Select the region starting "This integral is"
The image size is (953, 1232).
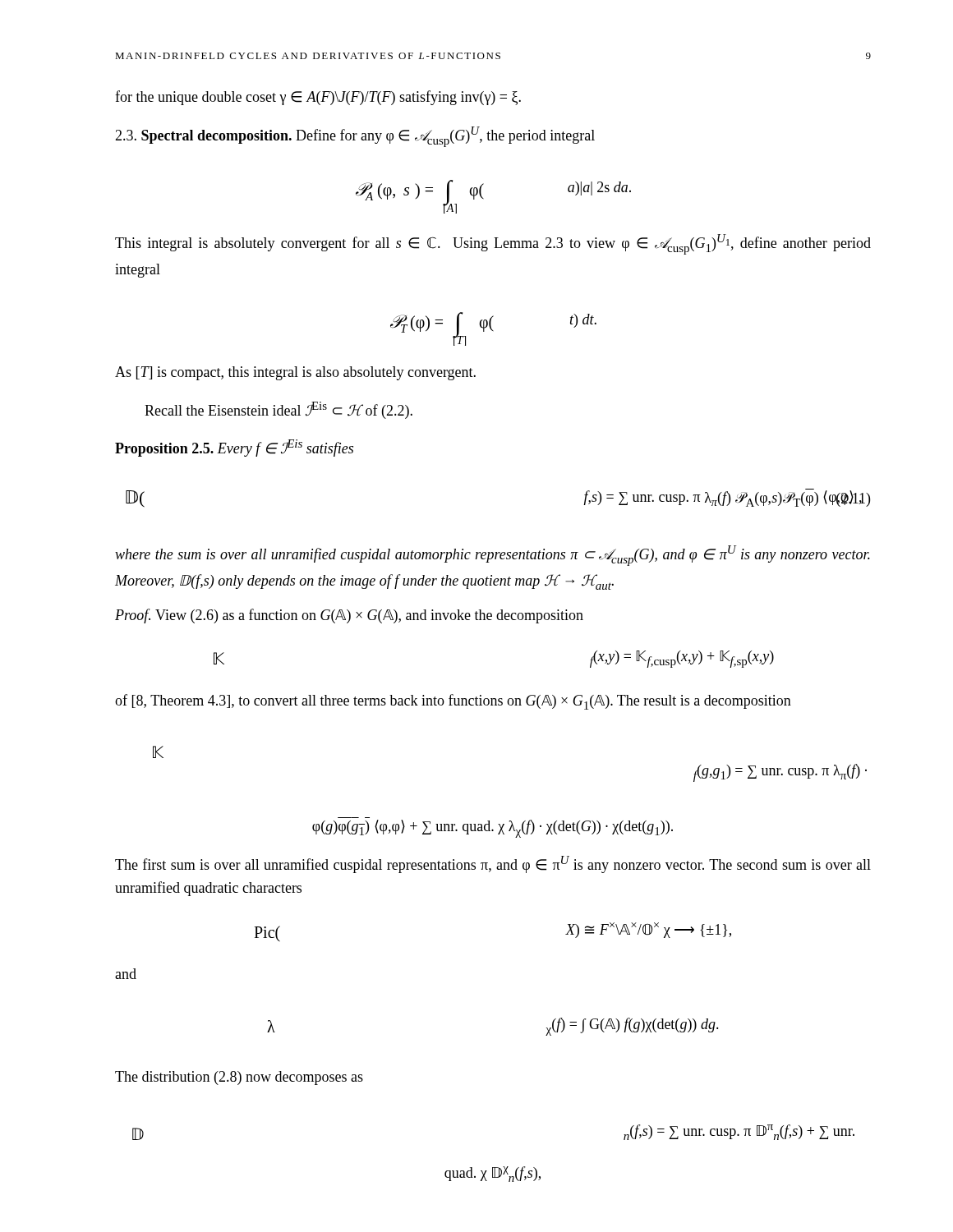click(493, 255)
